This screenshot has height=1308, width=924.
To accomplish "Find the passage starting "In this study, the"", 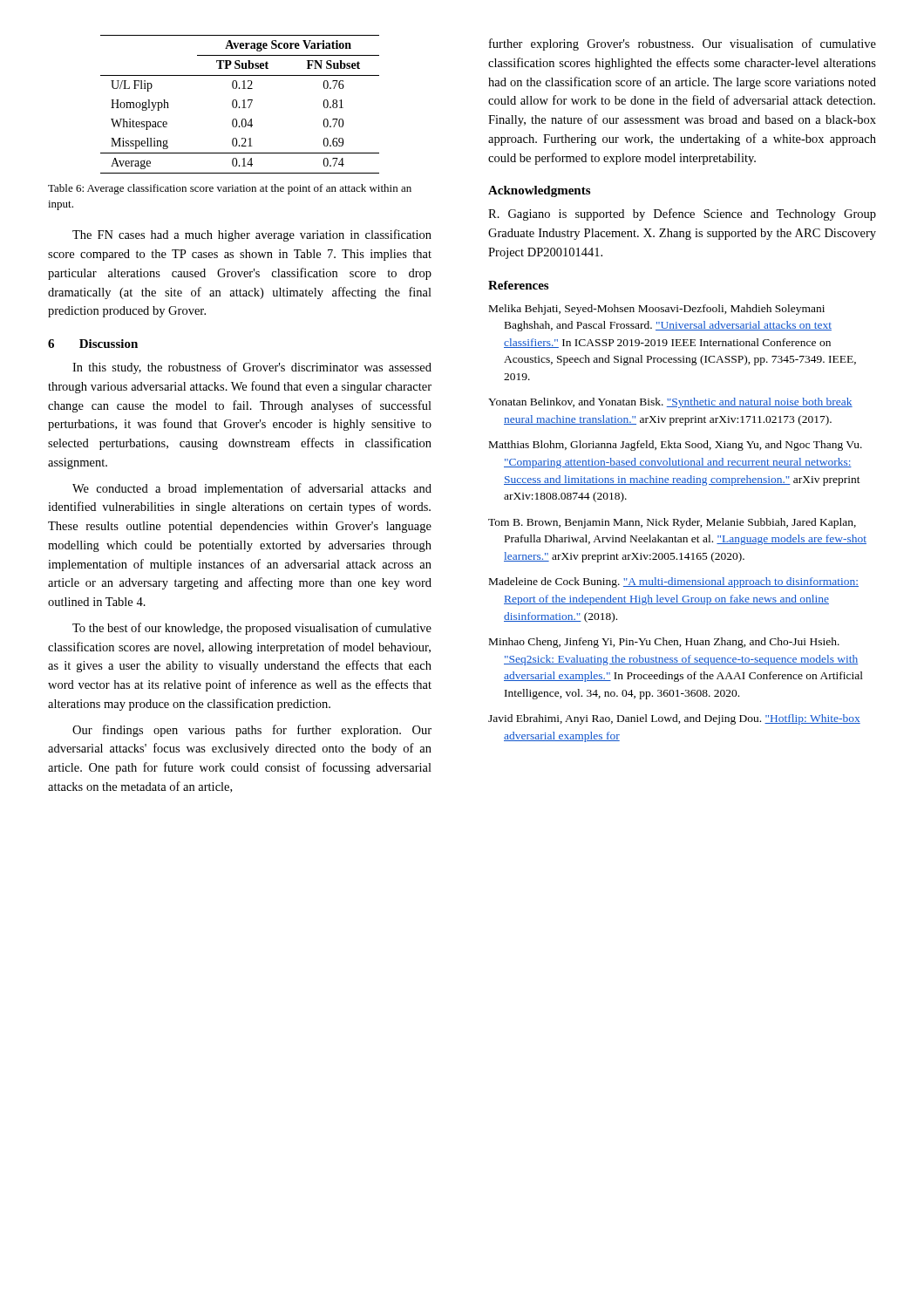I will coord(240,578).
